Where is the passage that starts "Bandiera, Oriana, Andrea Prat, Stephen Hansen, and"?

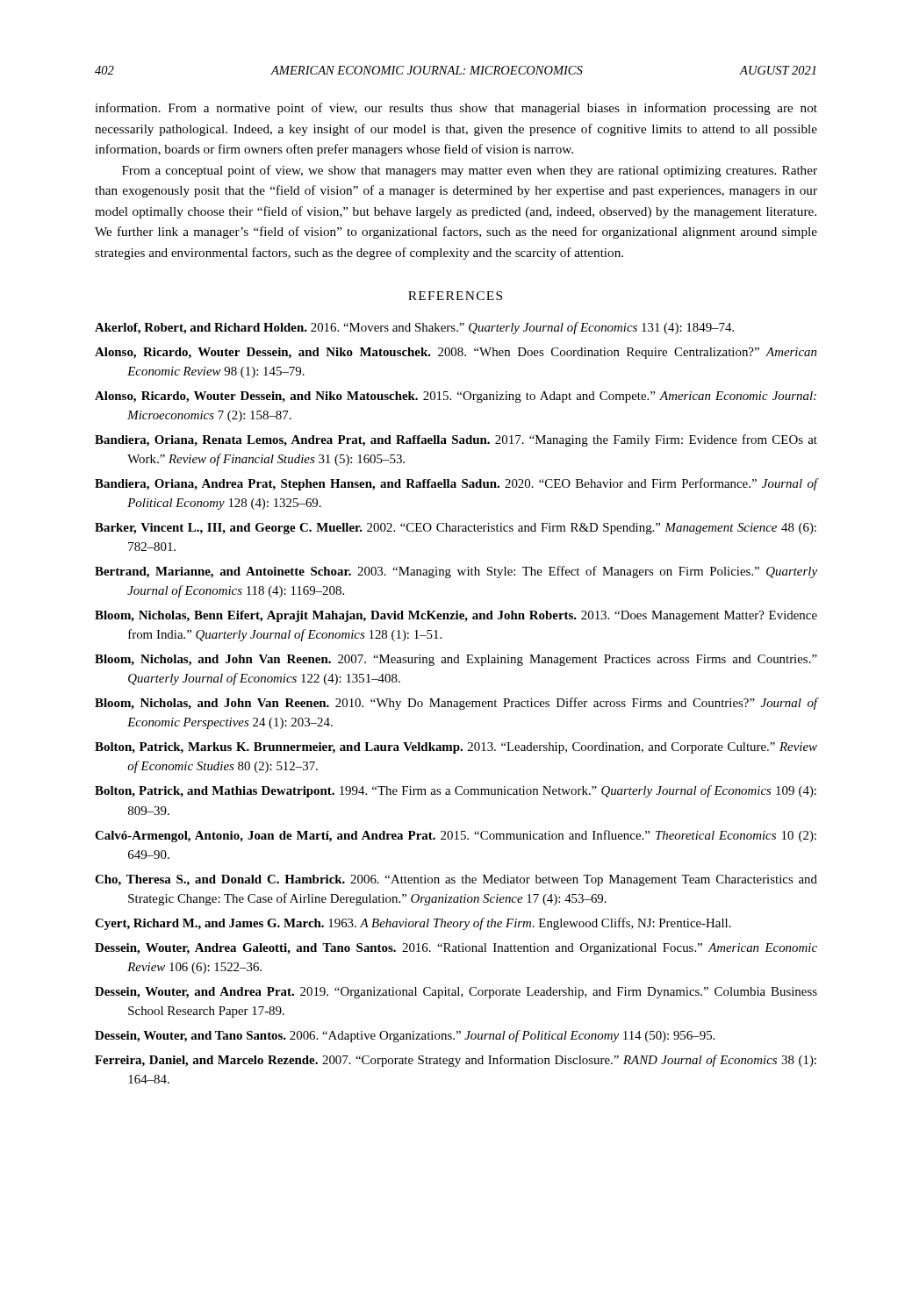456,493
